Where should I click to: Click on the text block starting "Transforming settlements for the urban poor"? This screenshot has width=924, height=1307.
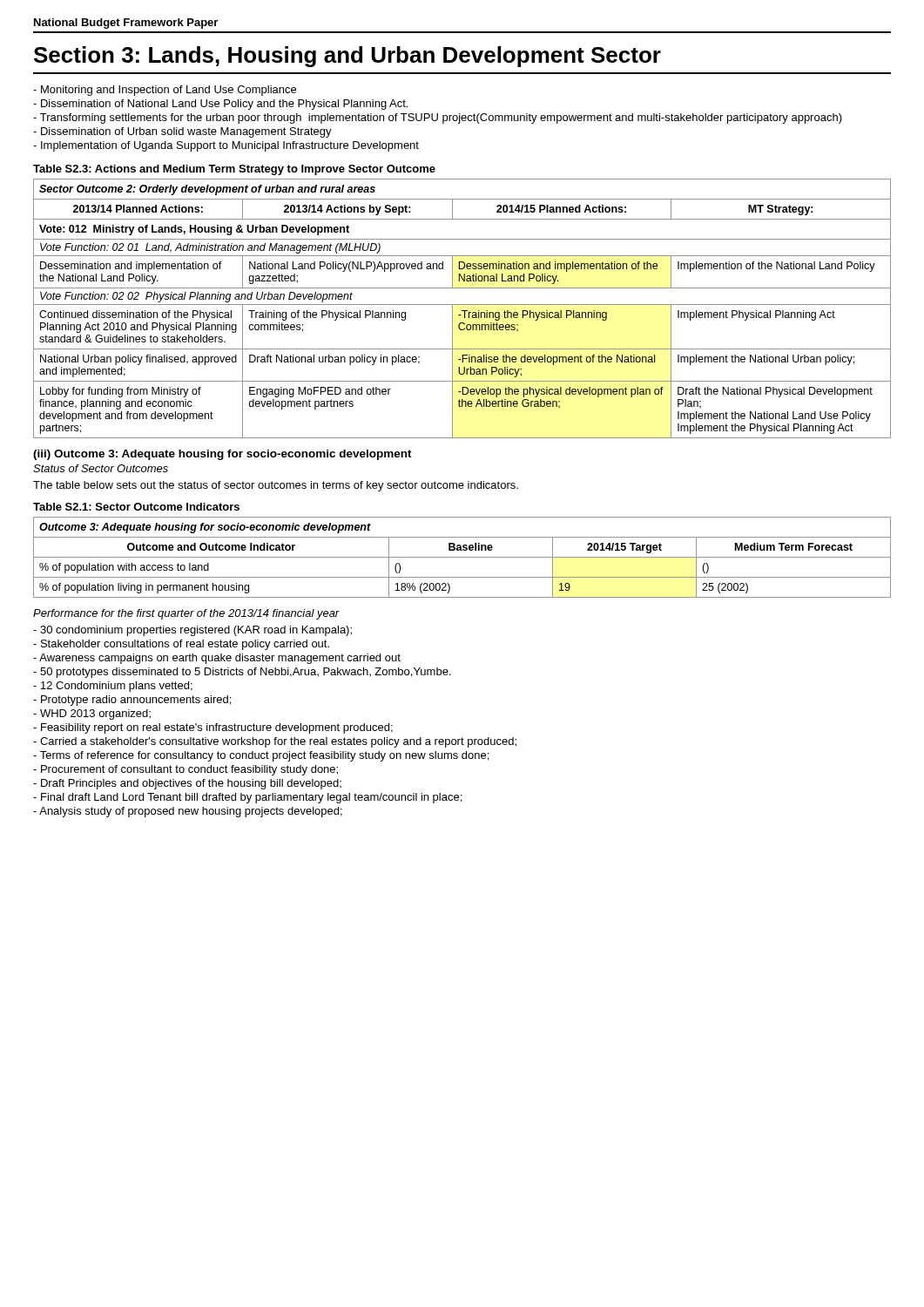pyautogui.click(x=438, y=117)
